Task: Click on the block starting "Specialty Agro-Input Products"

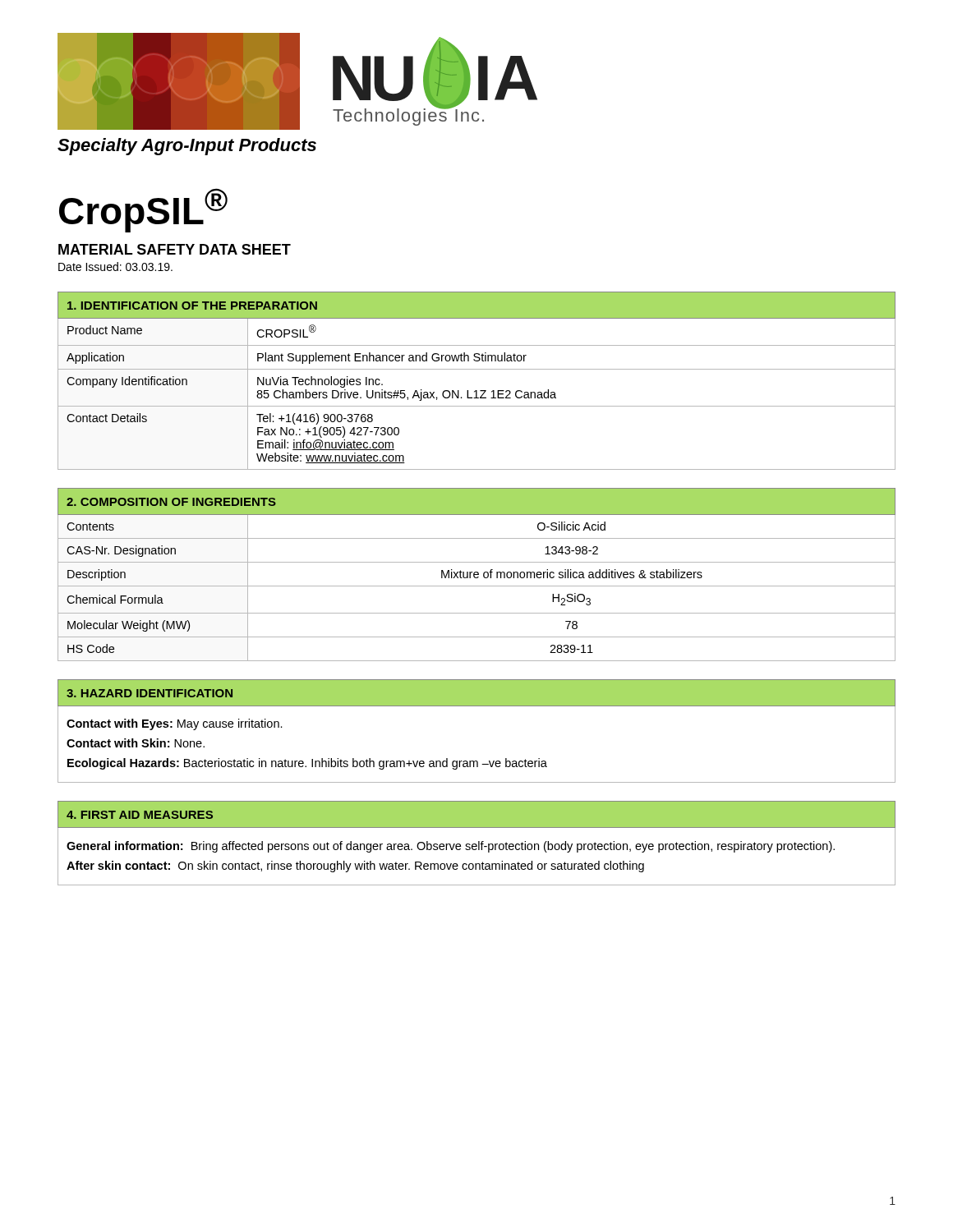Action: 187,145
